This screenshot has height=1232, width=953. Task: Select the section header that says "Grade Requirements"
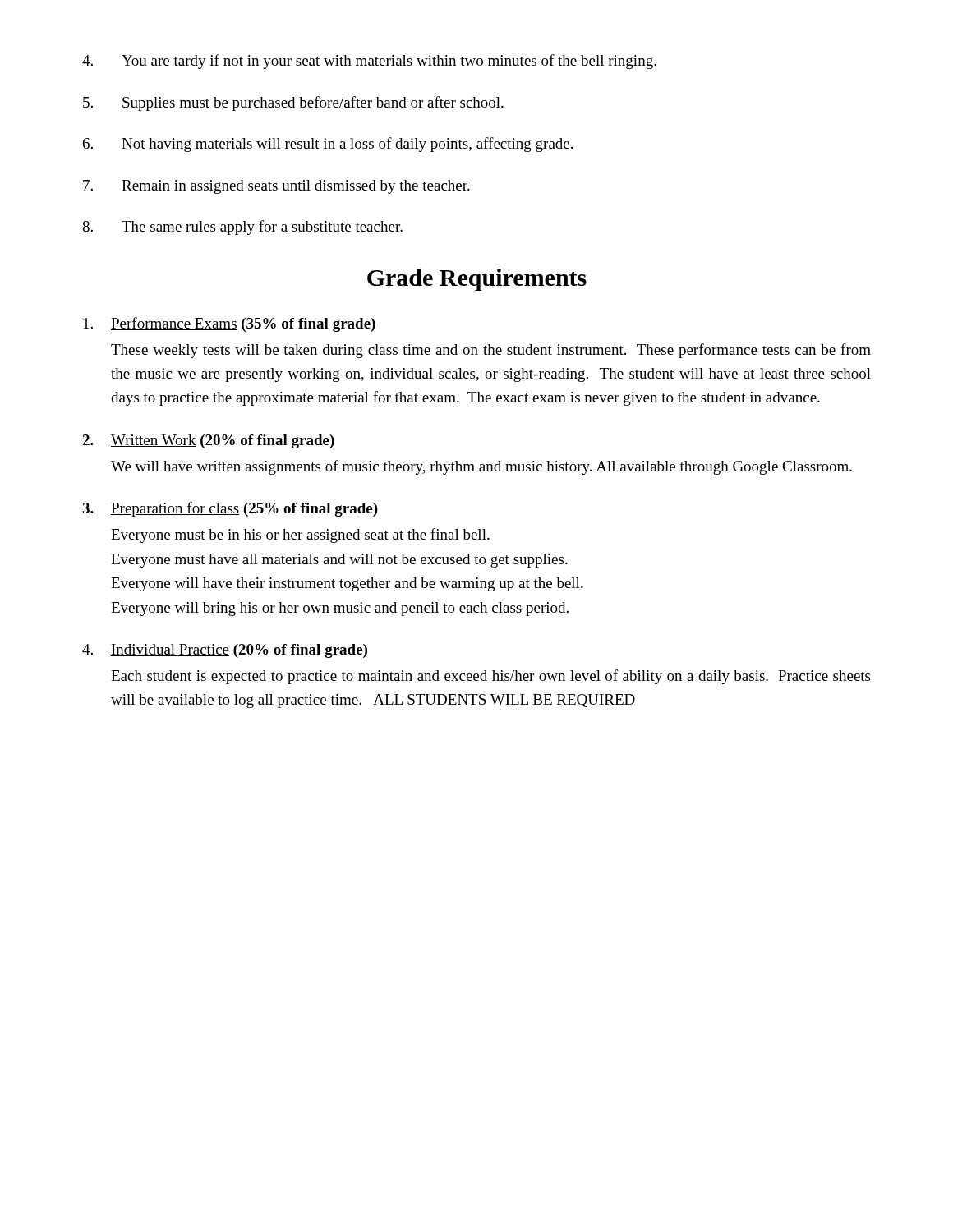[476, 277]
